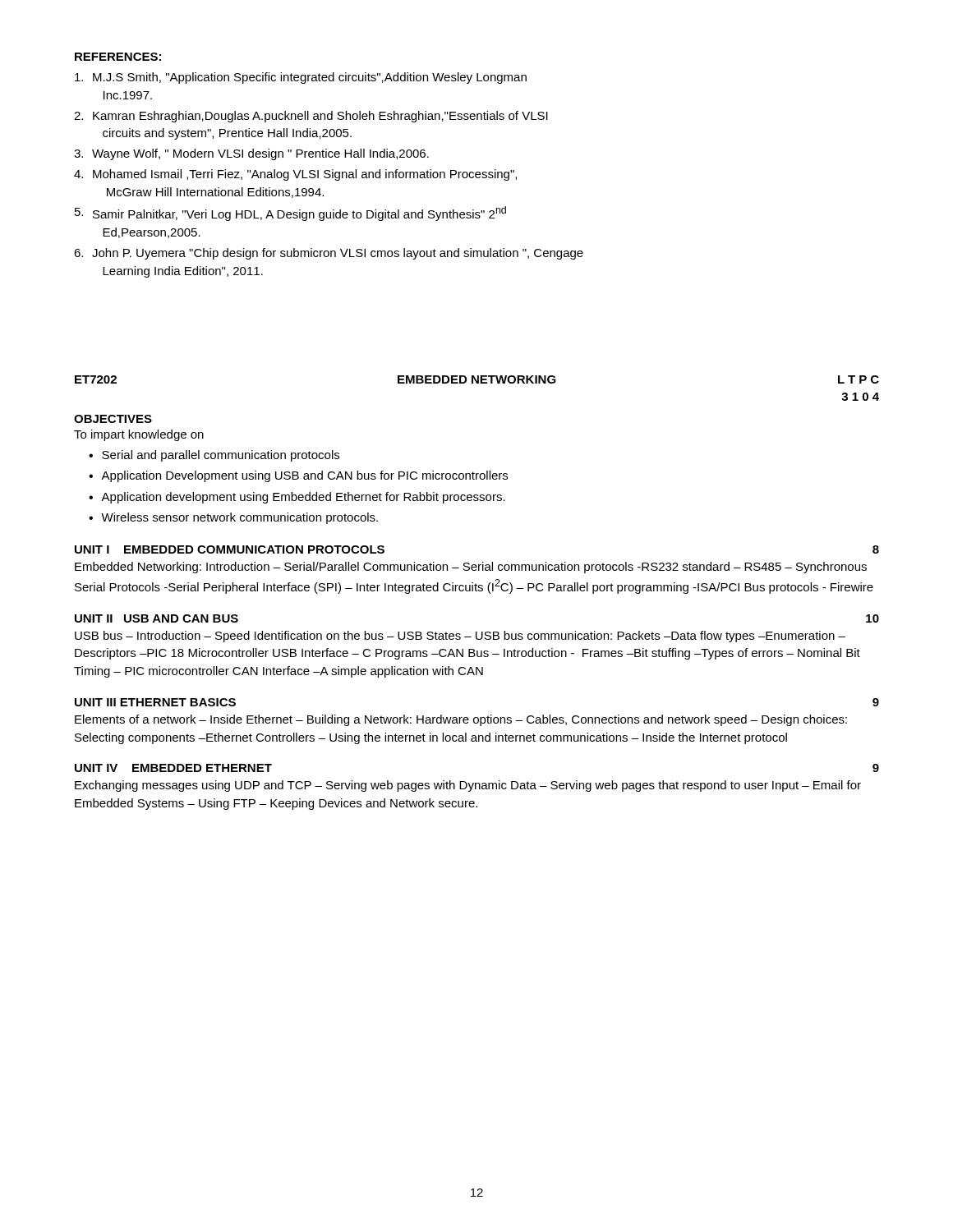Navigate to the block starting "M.J.S Smith, "Application"
The width and height of the screenshot is (953, 1232).
(476, 86)
